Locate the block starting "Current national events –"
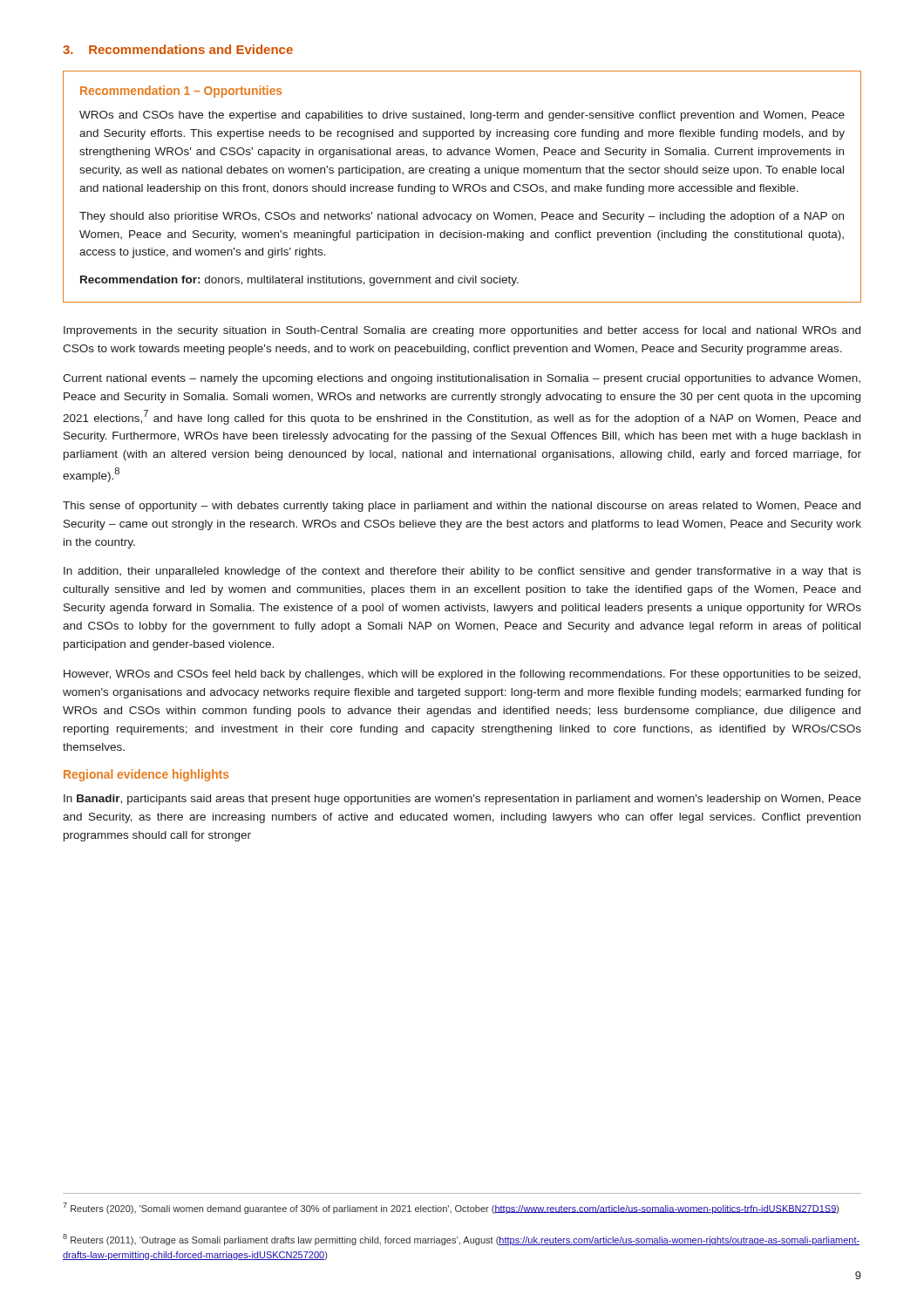 pyautogui.click(x=462, y=427)
